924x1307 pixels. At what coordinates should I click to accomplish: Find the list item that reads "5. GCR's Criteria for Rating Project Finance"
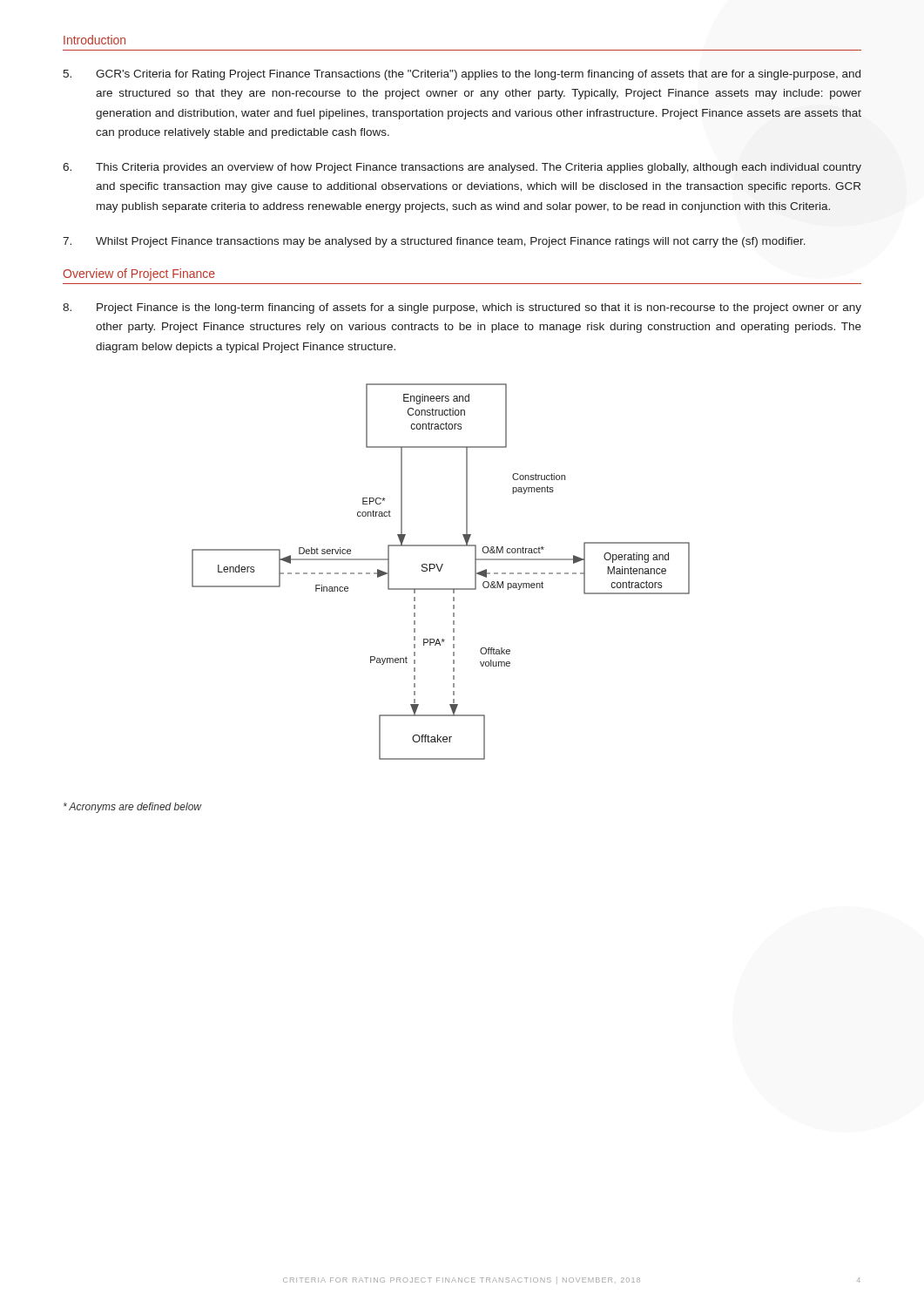pyautogui.click(x=462, y=103)
